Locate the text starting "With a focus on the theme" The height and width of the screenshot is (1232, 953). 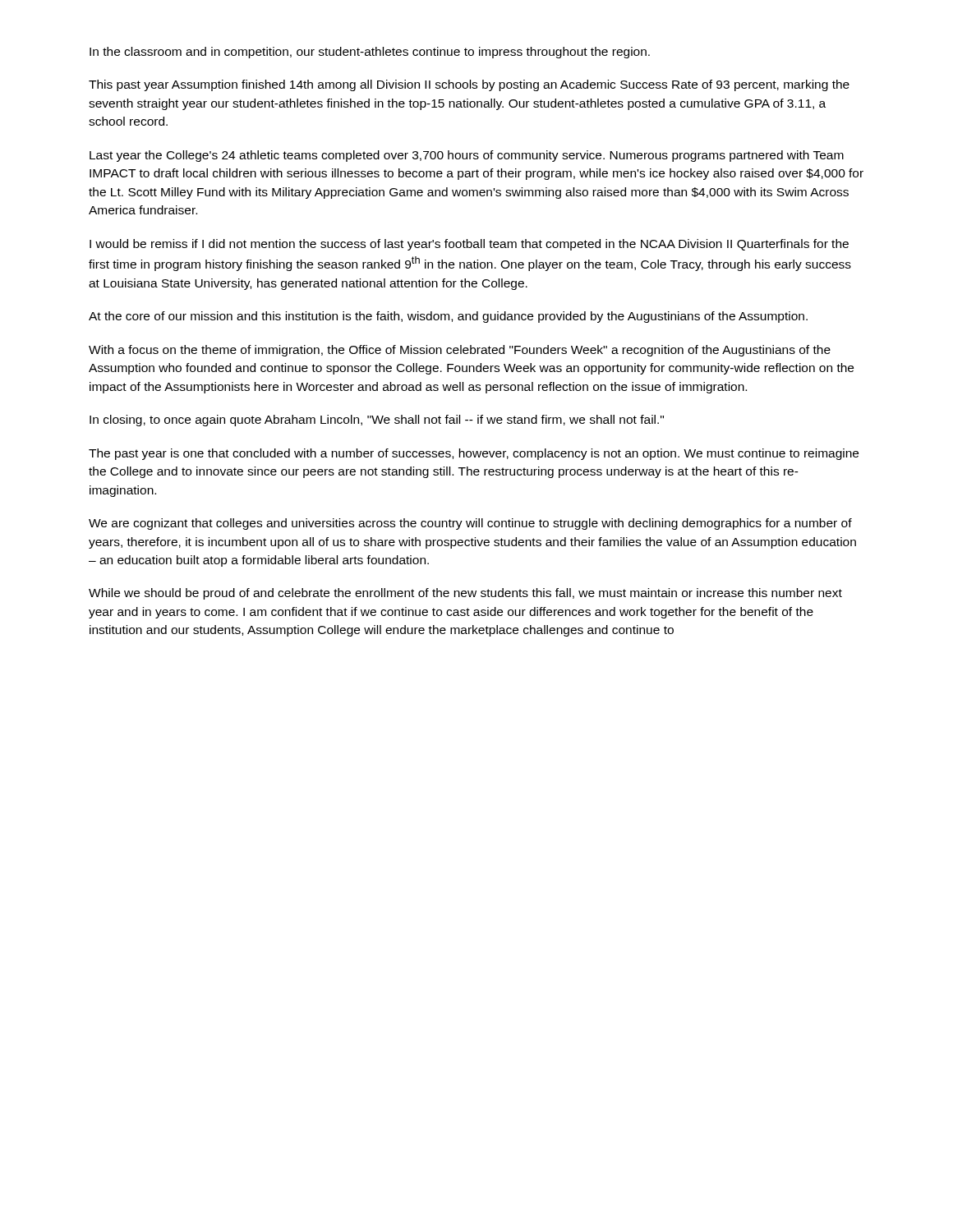click(472, 368)
